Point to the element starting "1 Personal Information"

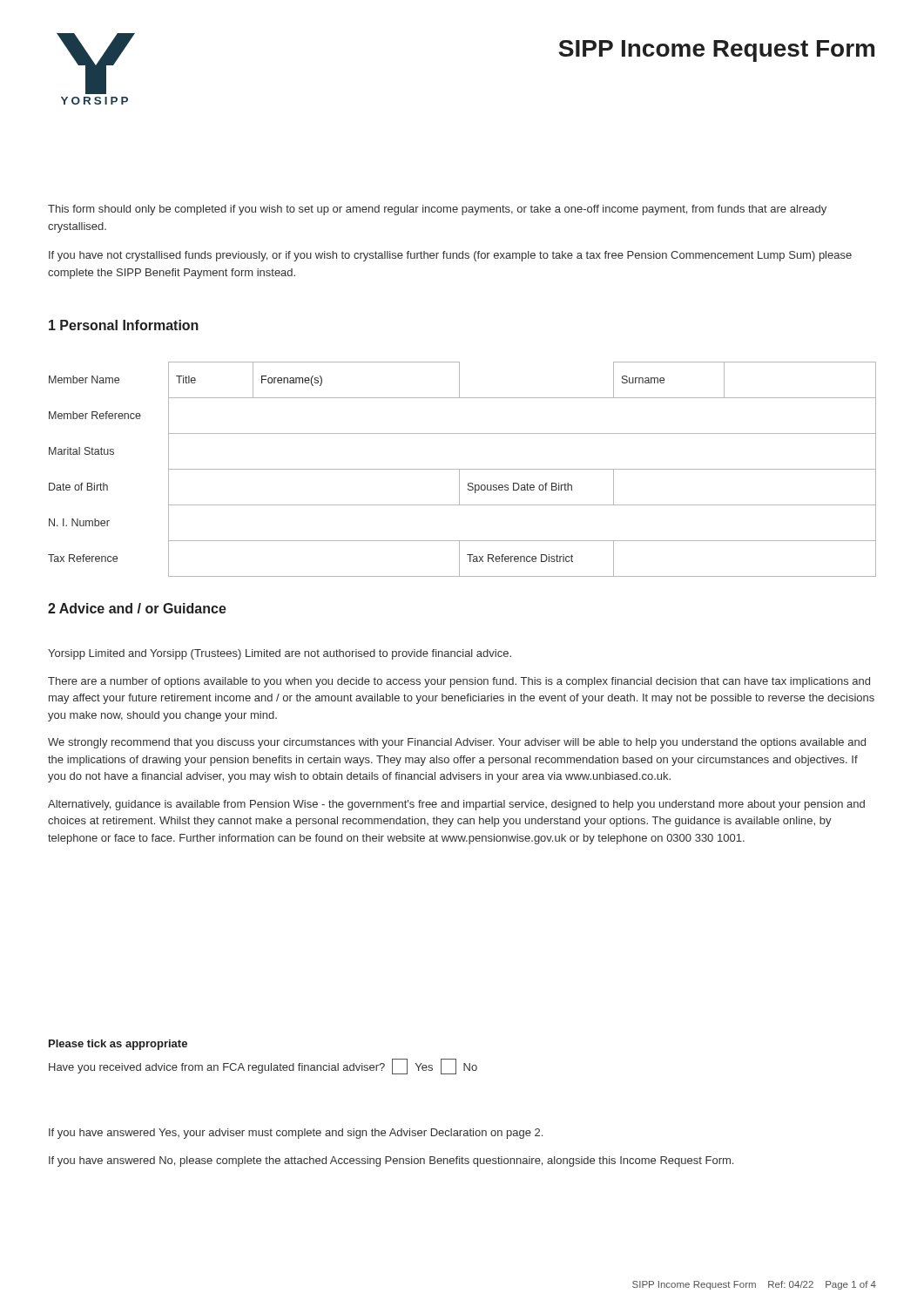pyautogui.click(x=124, y=325)
